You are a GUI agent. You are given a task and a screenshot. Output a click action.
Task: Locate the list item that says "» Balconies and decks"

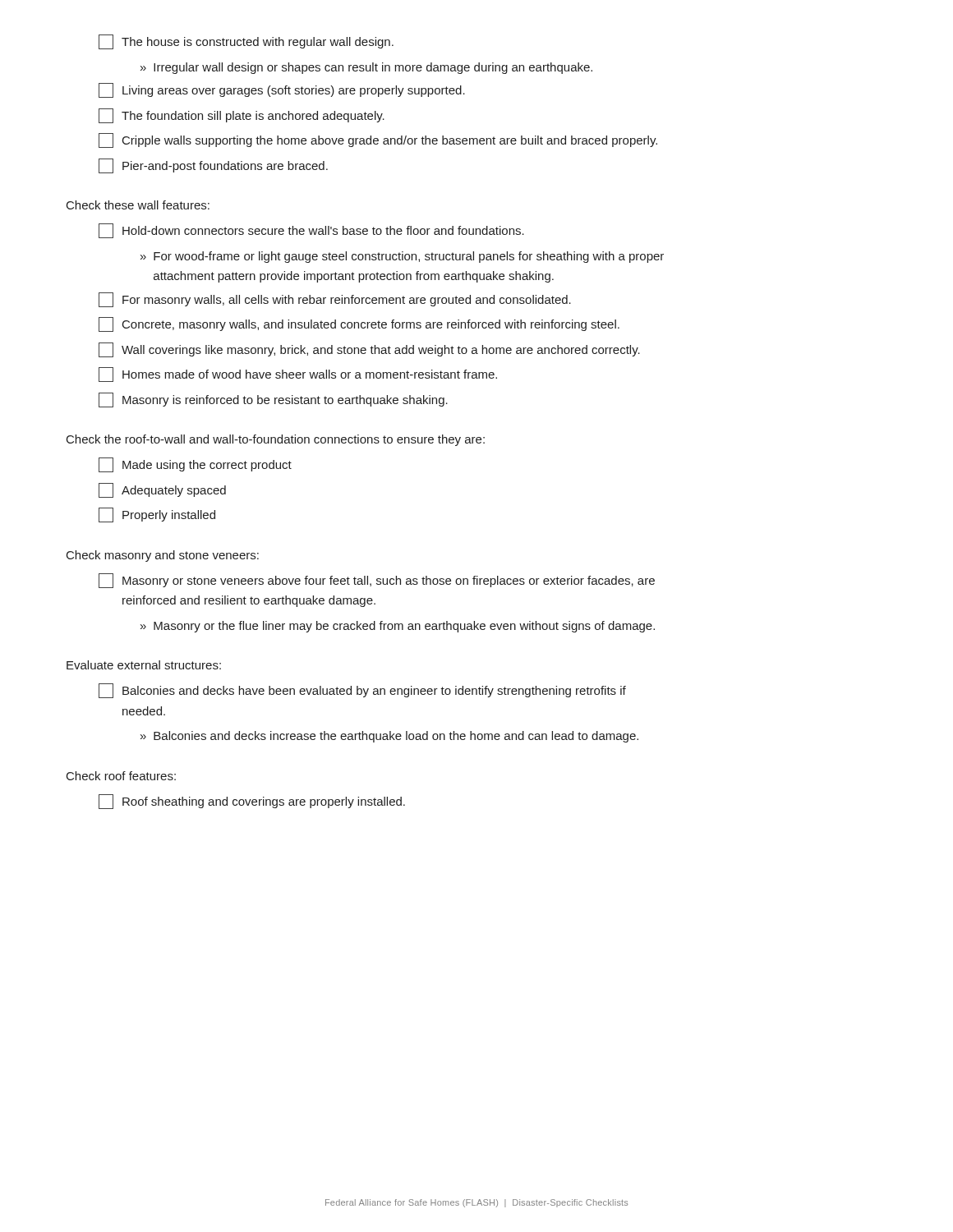(x=513, y=736)
